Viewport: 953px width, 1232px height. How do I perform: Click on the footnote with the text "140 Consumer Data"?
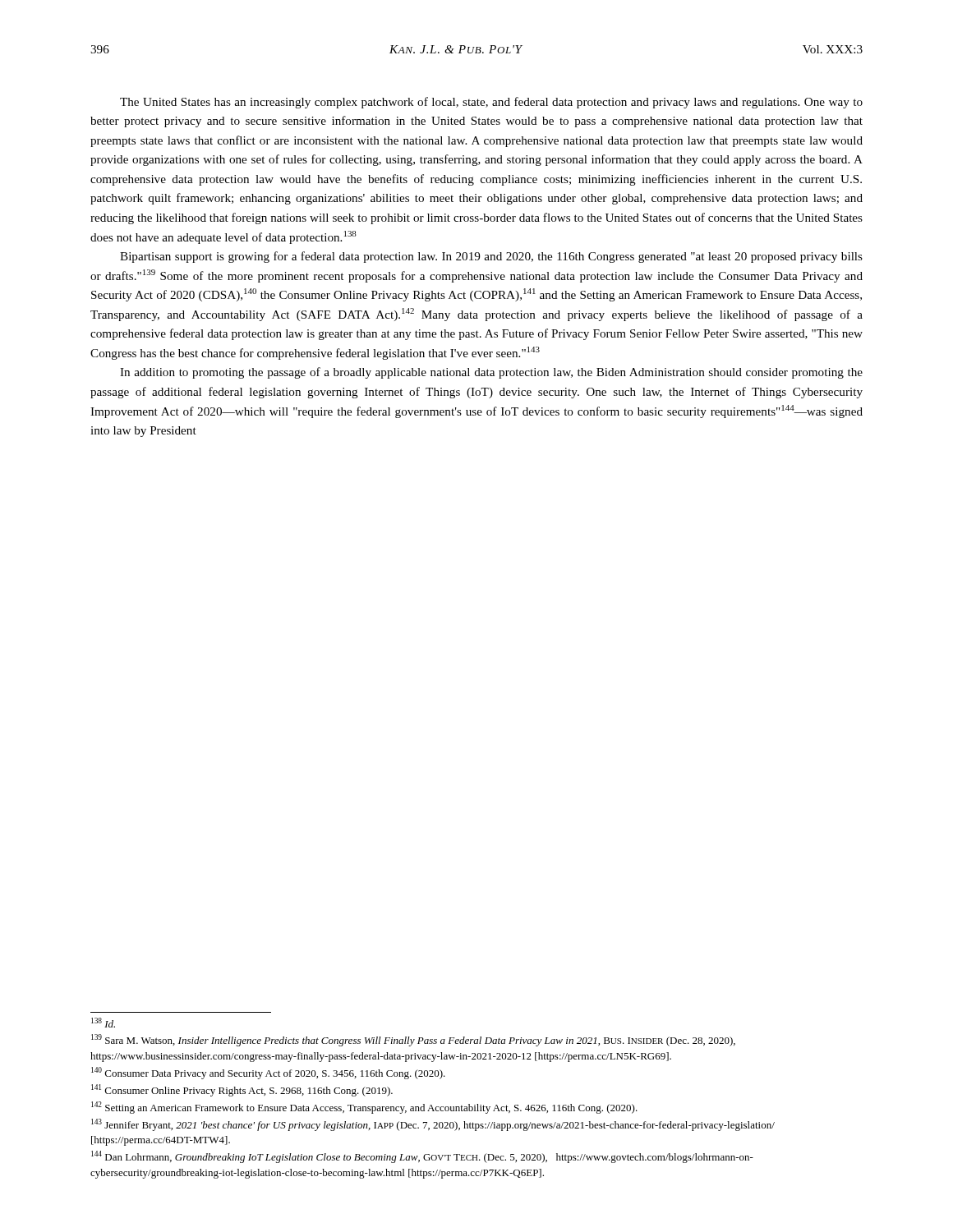[268, 1073]
